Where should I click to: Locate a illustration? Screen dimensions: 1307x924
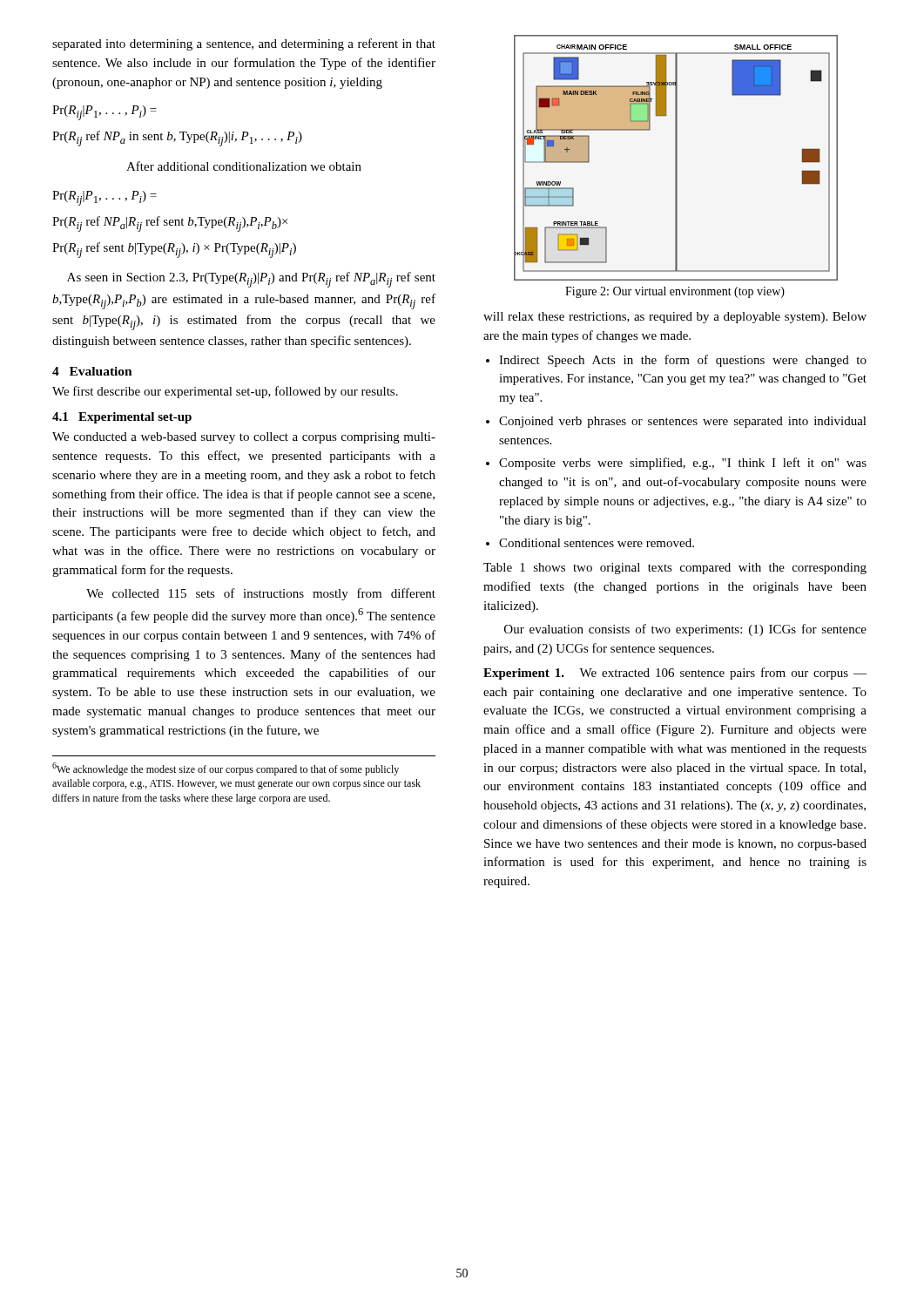pyautogui.click(x=675, y=158)
